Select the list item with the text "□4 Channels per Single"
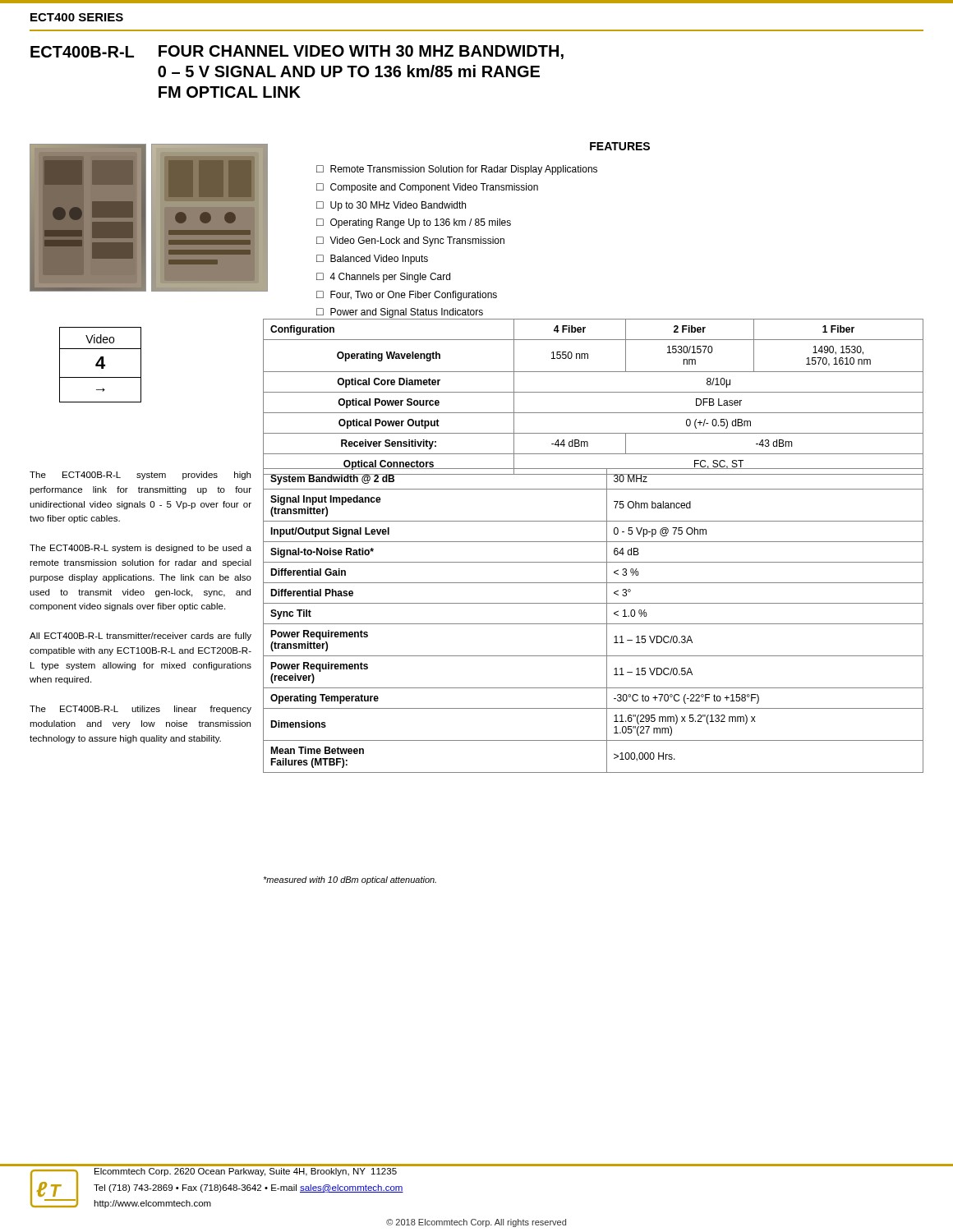953x1232 pixels. [x=384, y=276]
